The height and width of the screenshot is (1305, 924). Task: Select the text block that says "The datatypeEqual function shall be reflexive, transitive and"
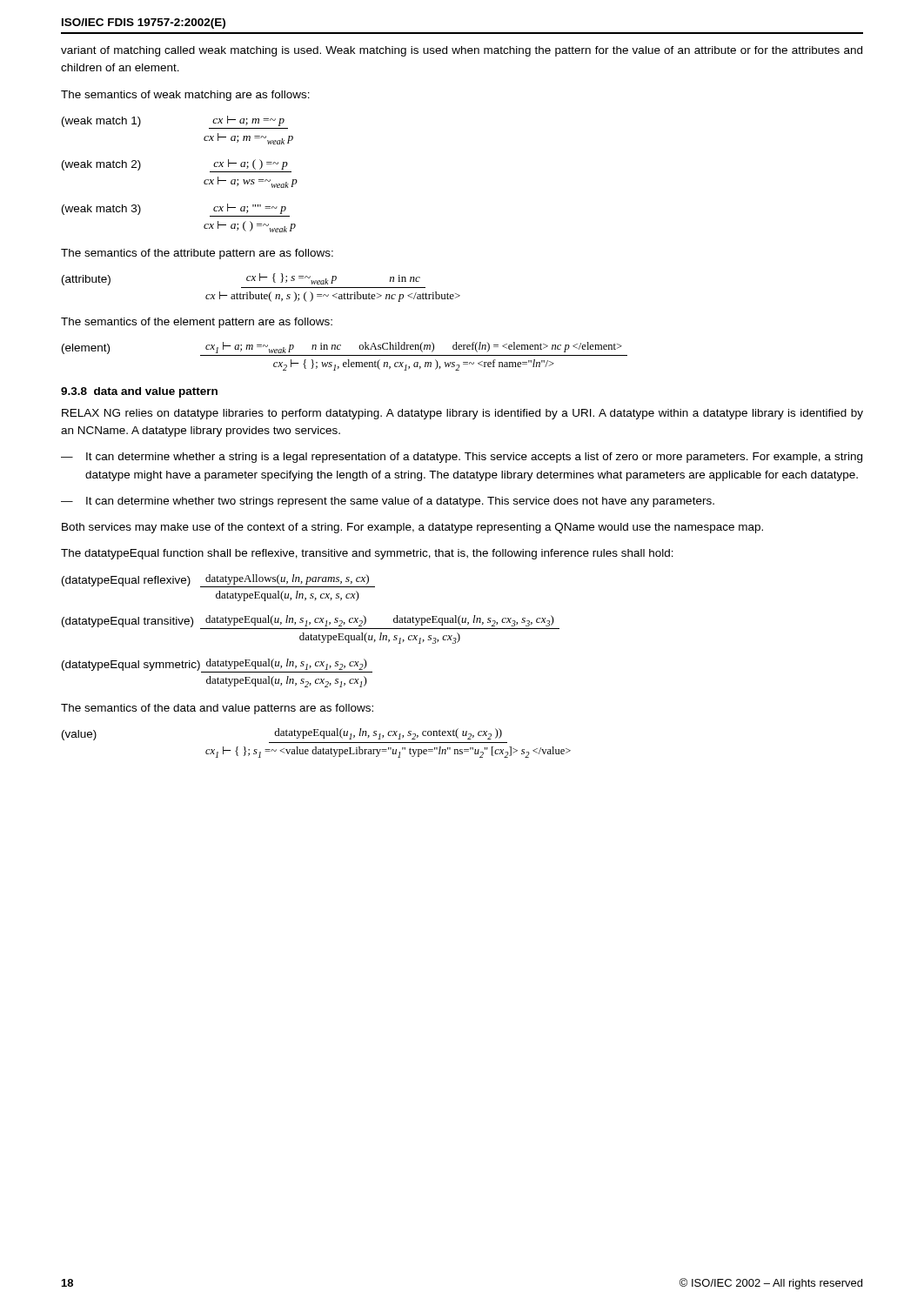[x=462, y=554]
